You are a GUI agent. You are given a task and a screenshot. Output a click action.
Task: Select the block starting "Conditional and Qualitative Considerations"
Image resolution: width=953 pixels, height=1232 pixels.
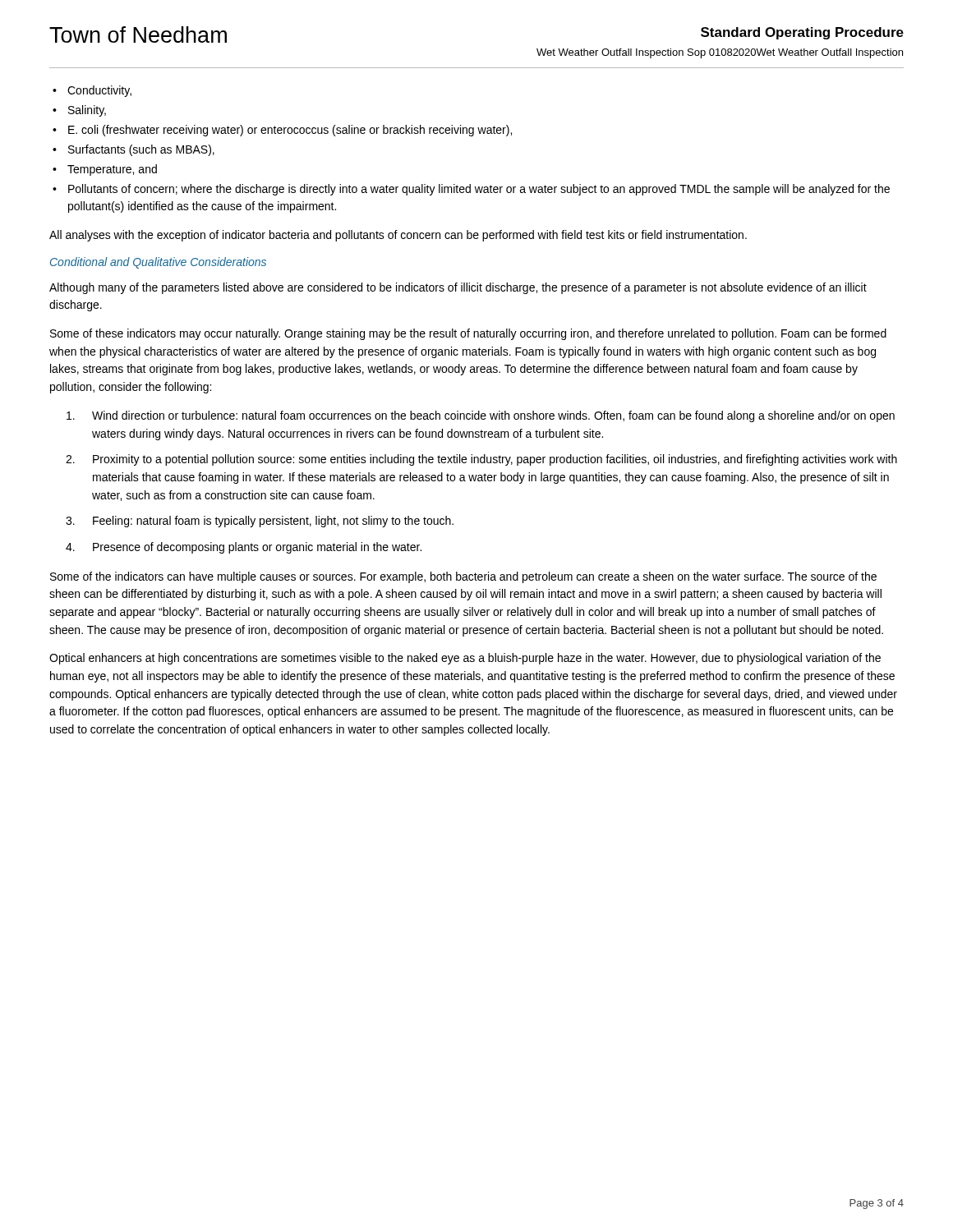coord(158,263)
